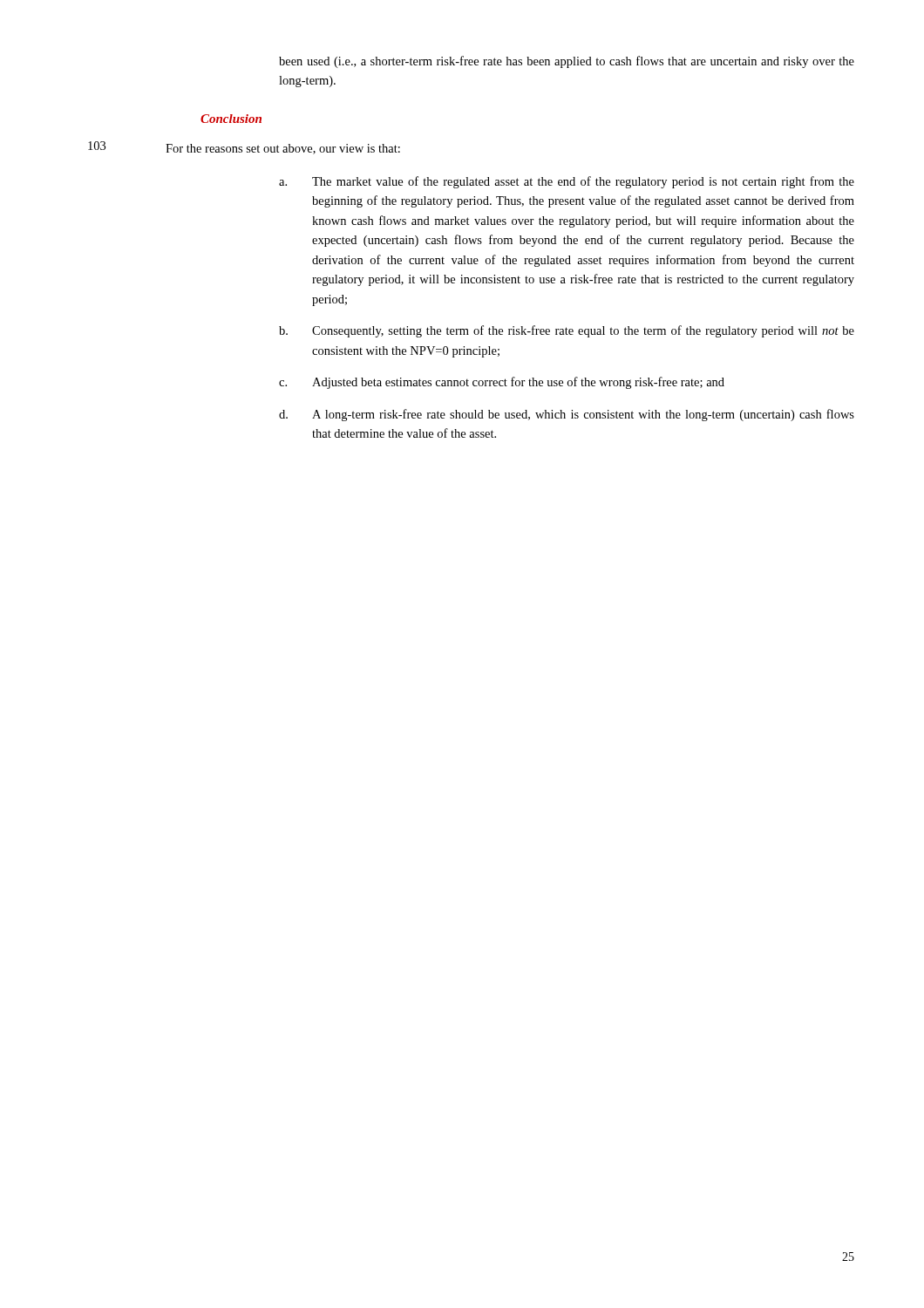Locate the list item that reads "b. Consequently, setting the term of"
The width and height of the screenshot is (924, 1308).
point(567,341)
